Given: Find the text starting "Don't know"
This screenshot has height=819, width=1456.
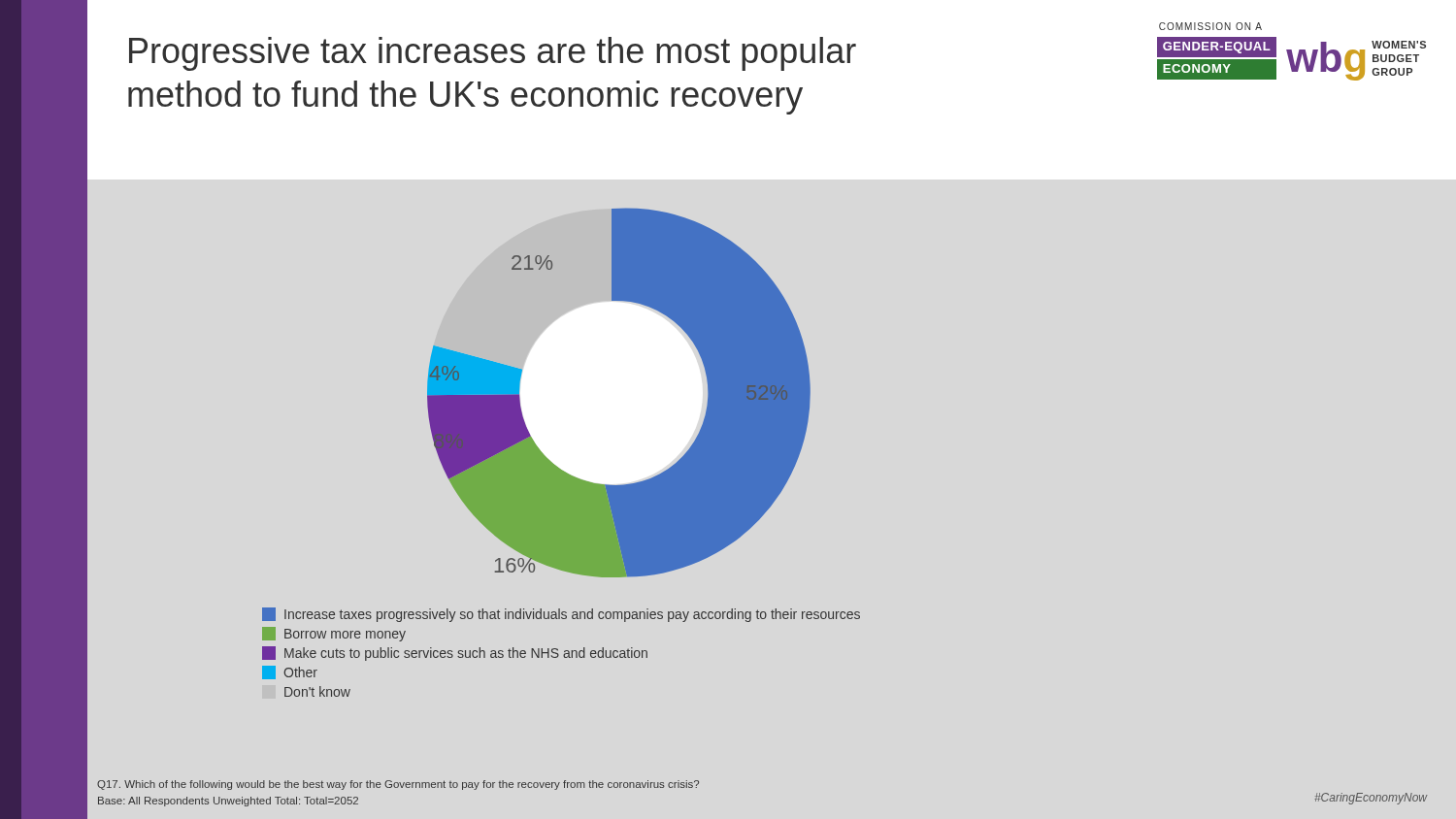Looking at the screenshot, I should [306, 692].
